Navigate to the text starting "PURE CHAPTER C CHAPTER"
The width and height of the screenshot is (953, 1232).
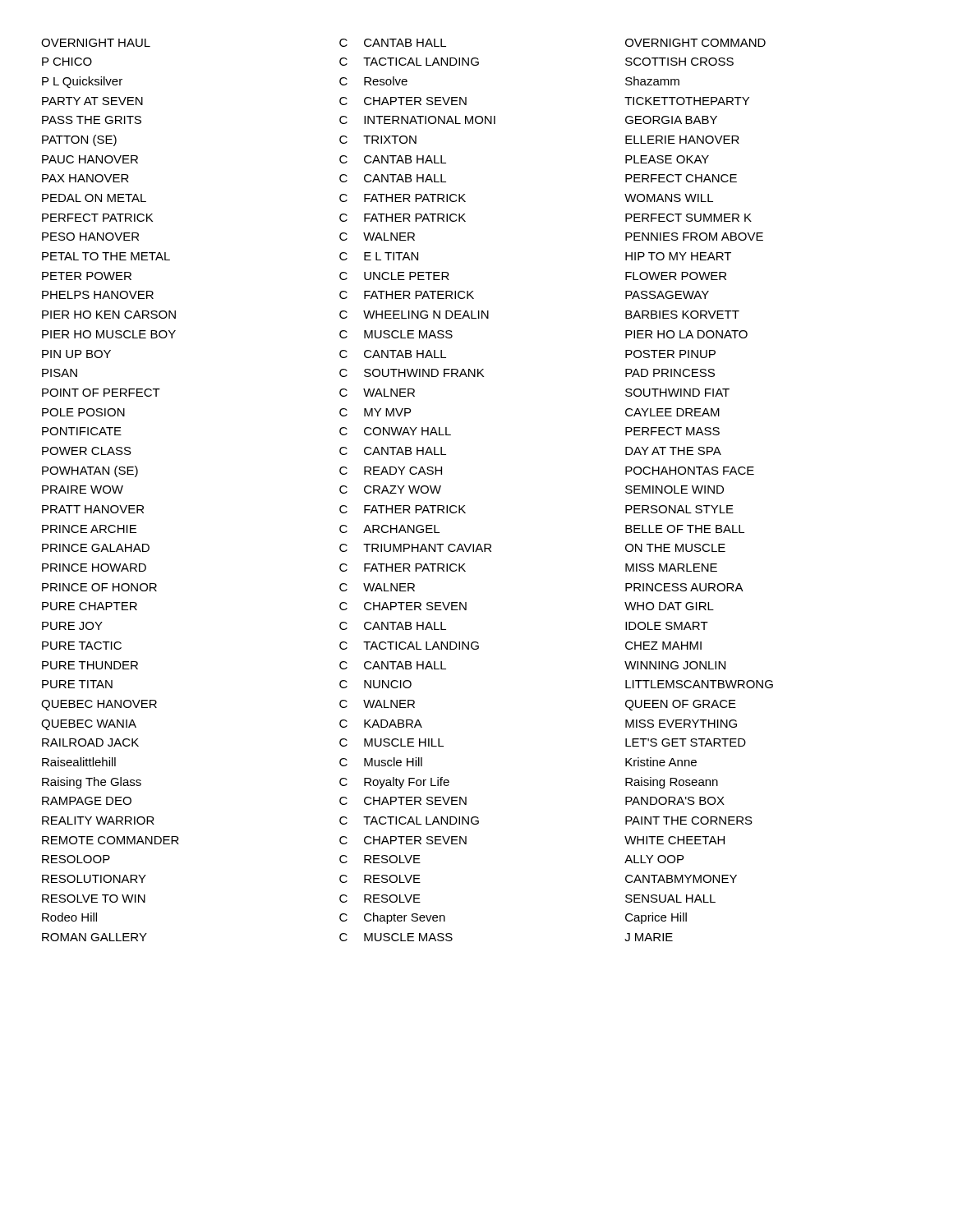point(476,607)
